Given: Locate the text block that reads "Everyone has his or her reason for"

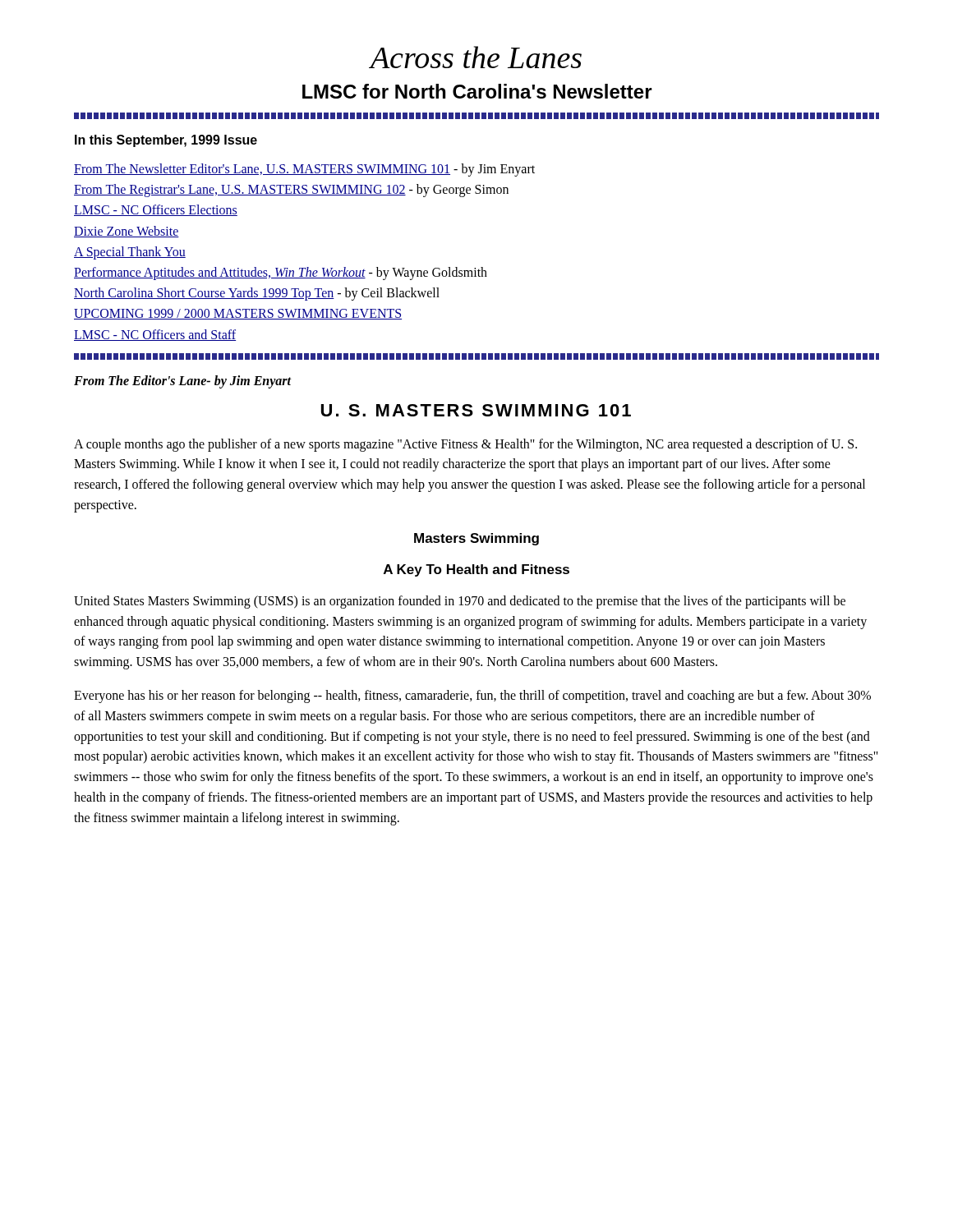Looking at the screenshot, I should pyautogui.click(x=476, y=757).
